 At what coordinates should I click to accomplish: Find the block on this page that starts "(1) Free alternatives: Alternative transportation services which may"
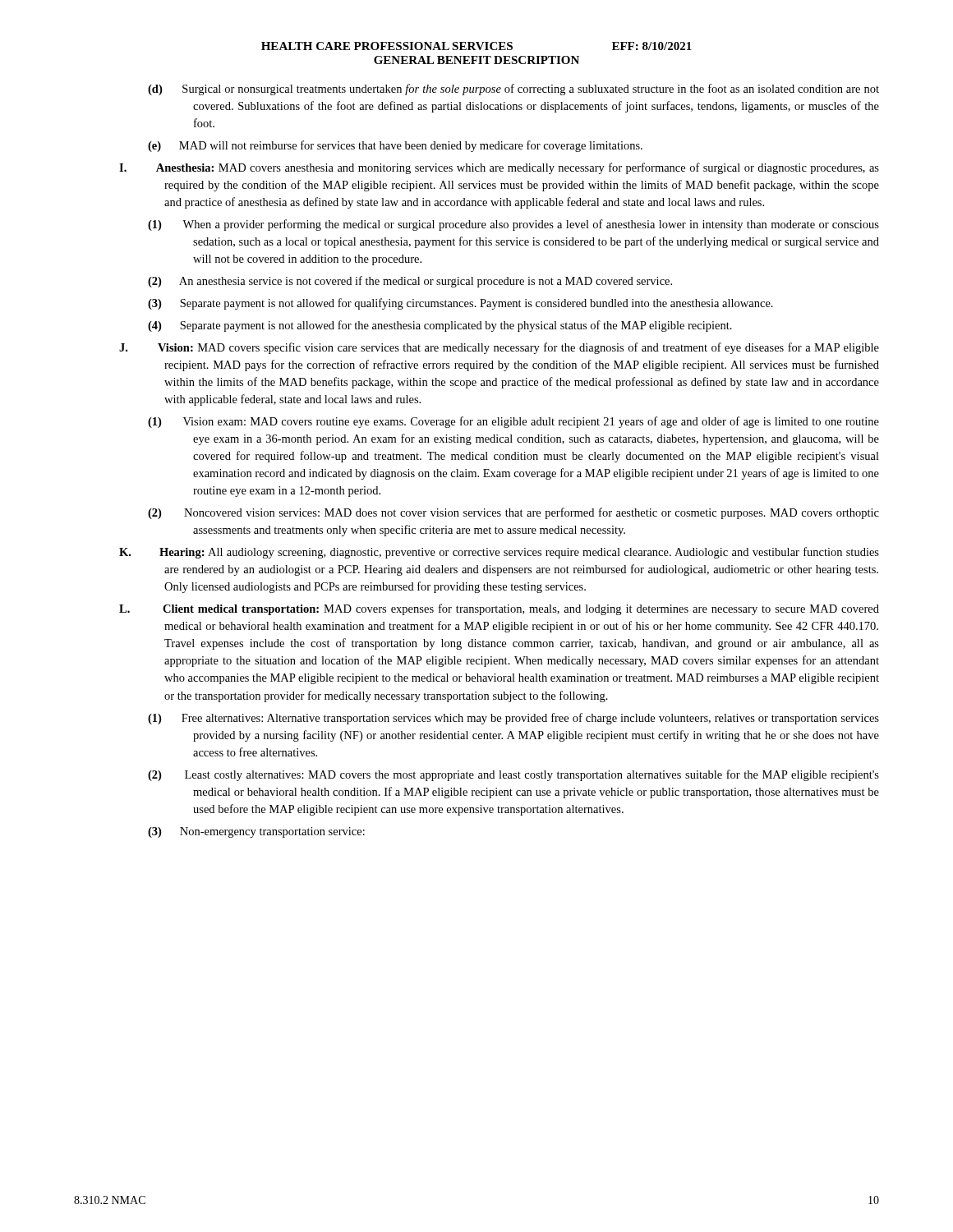[x=513, y=735]
